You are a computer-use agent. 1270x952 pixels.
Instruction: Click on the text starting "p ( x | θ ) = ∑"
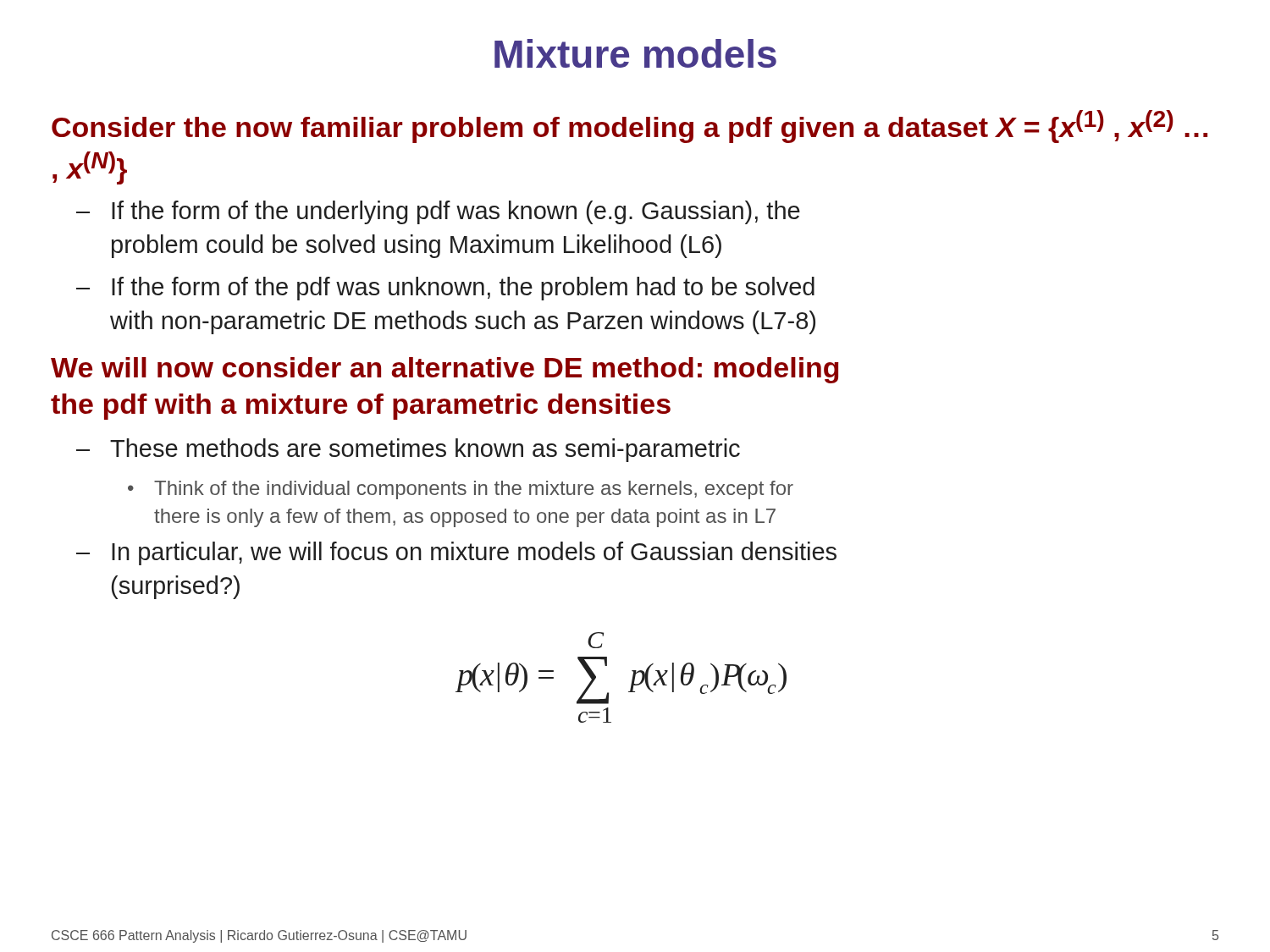635,673
